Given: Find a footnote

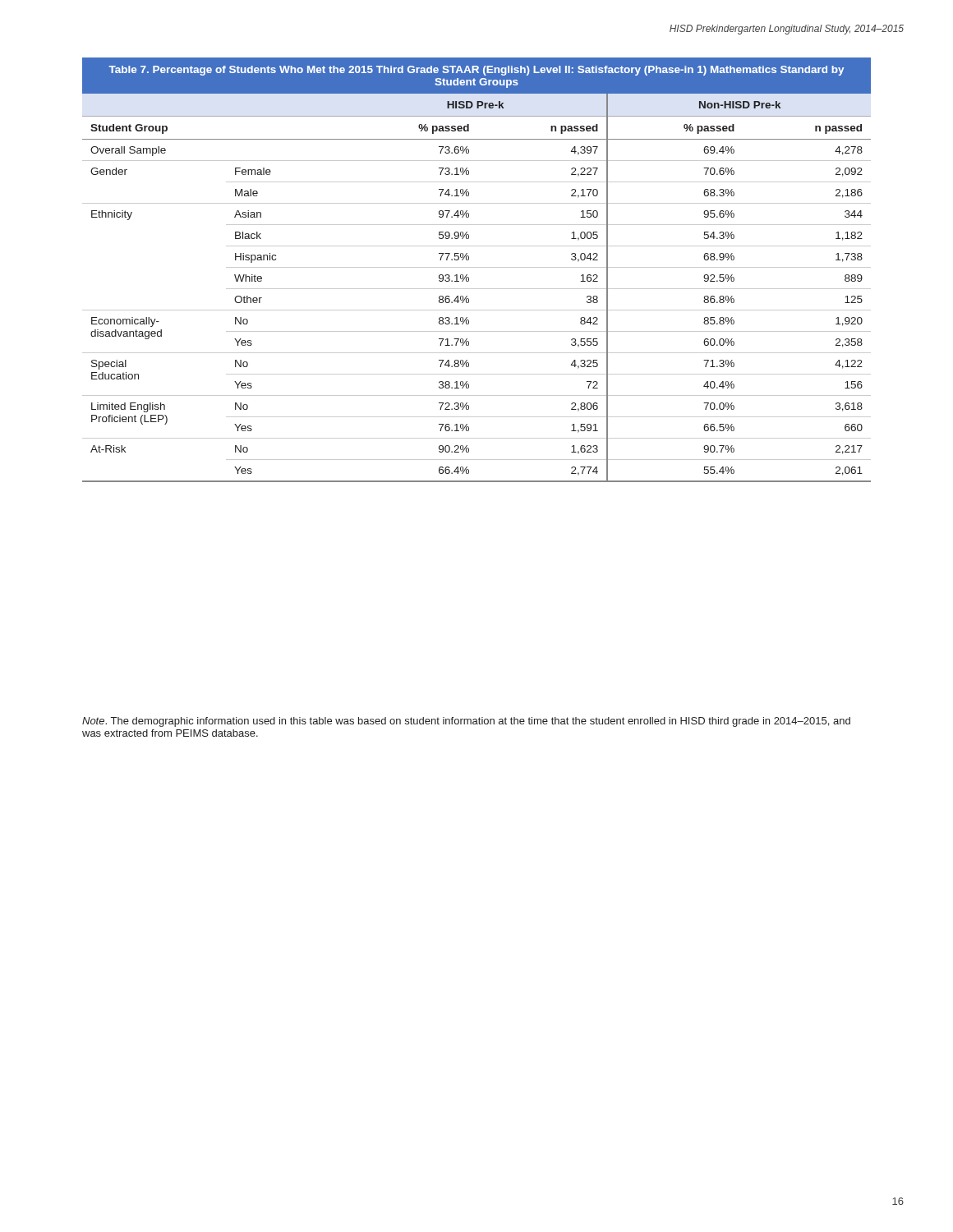Looking at the screenshot, I should [x=466, y=727].
